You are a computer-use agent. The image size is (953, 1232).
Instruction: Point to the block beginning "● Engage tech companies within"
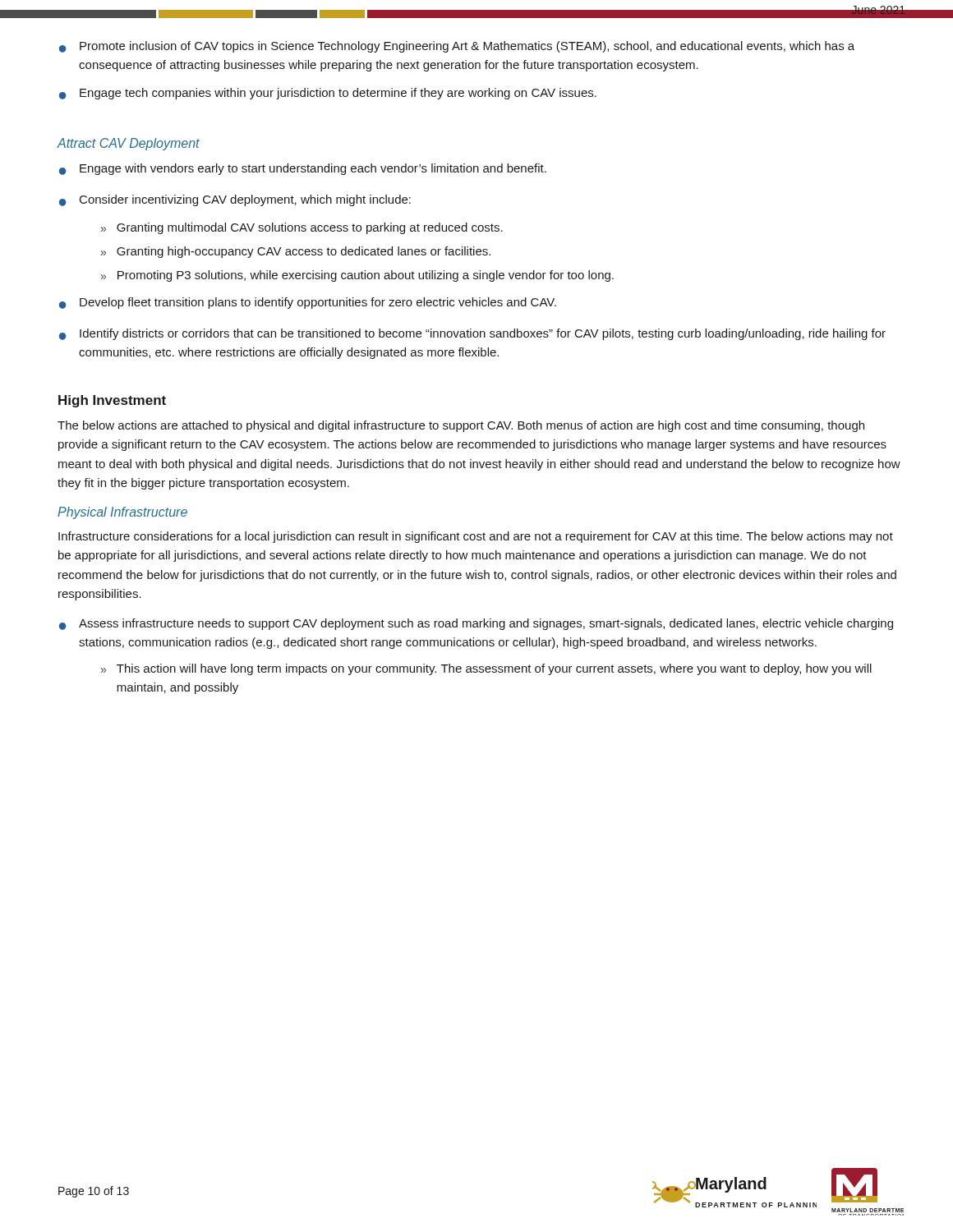tap(481, 95)
